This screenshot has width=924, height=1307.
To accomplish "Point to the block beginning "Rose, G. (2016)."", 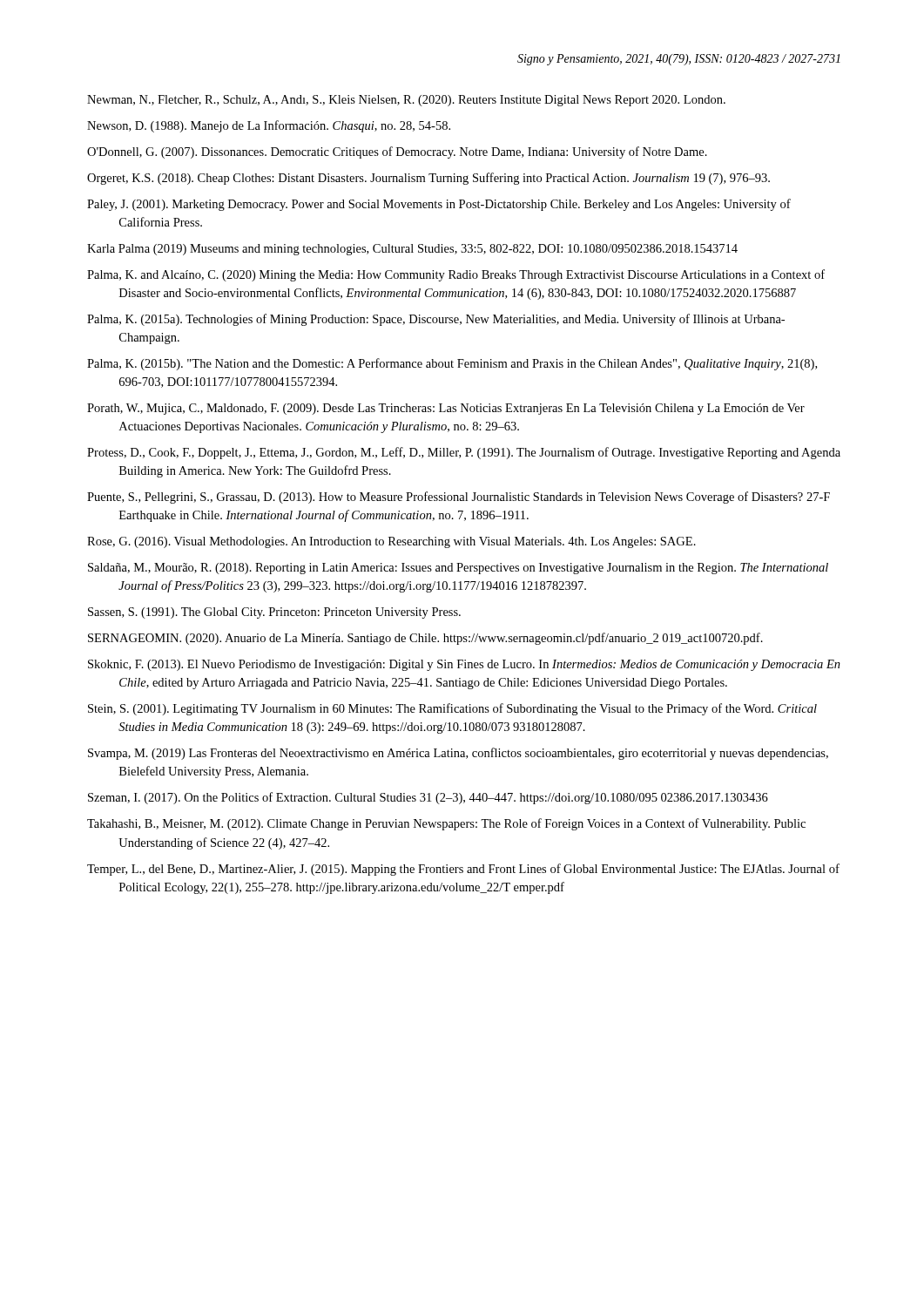I will pos(392,541).
